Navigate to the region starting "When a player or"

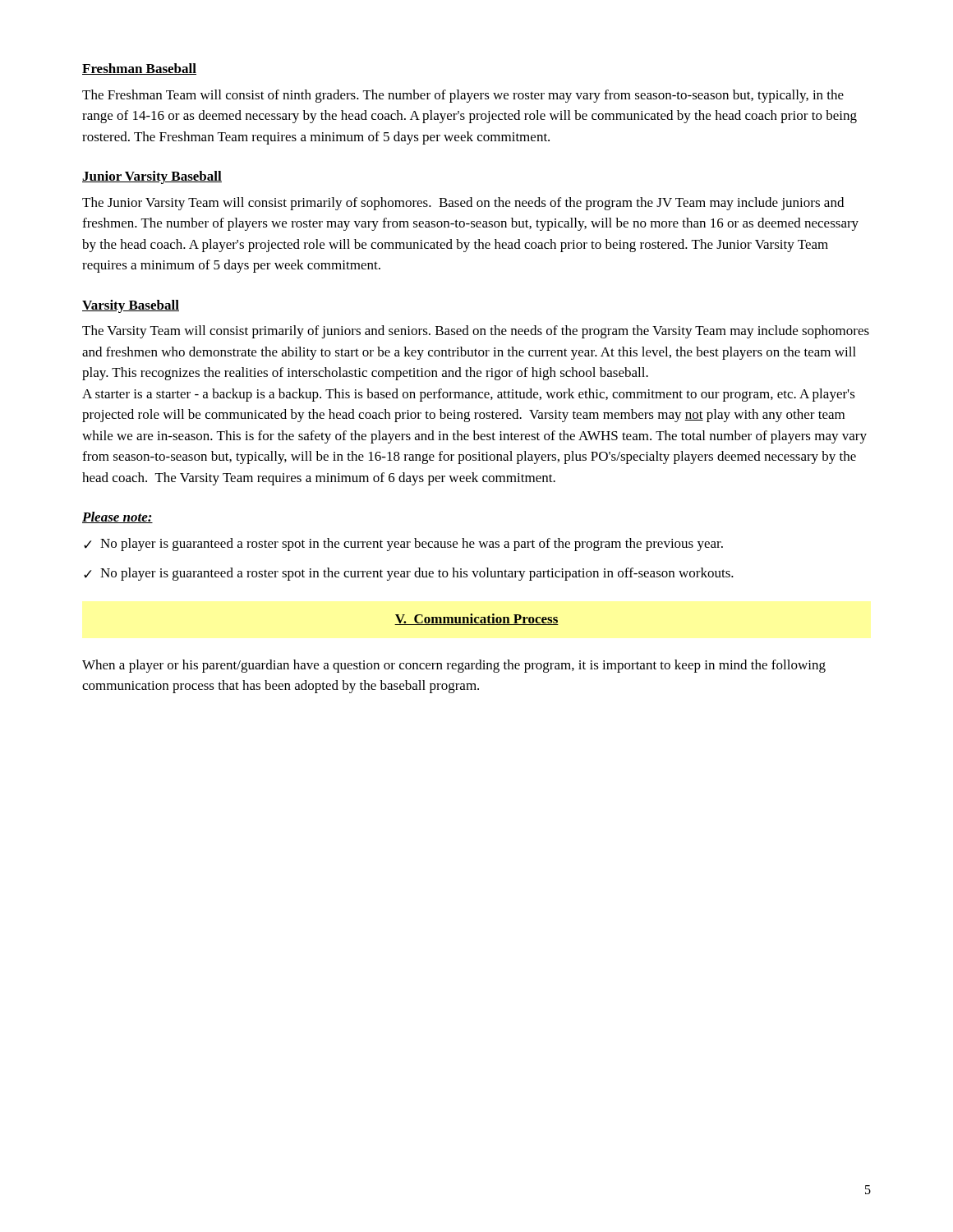(x=454, y=675)
